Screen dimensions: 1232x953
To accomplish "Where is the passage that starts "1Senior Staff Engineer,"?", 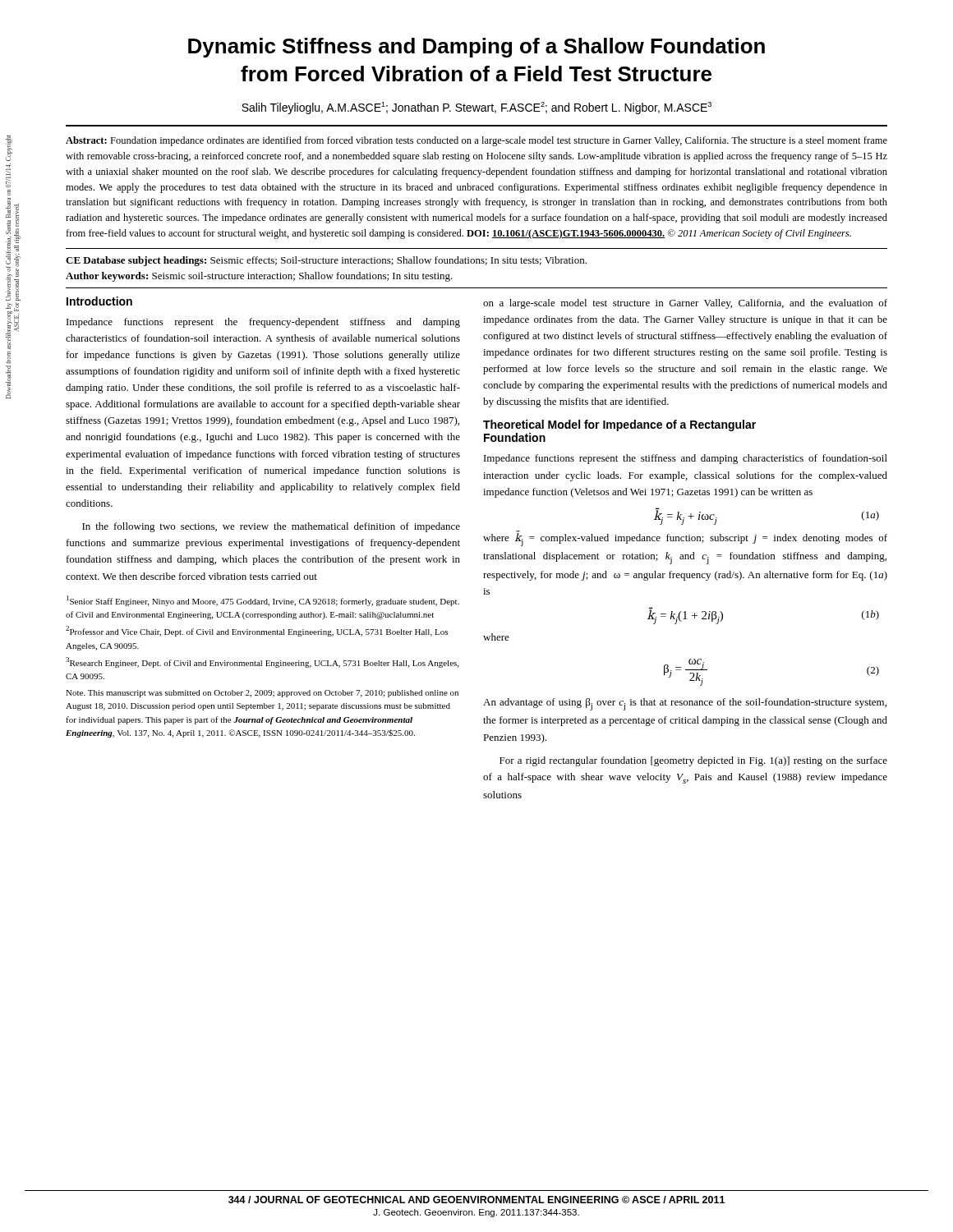I will tap(263, 666).
